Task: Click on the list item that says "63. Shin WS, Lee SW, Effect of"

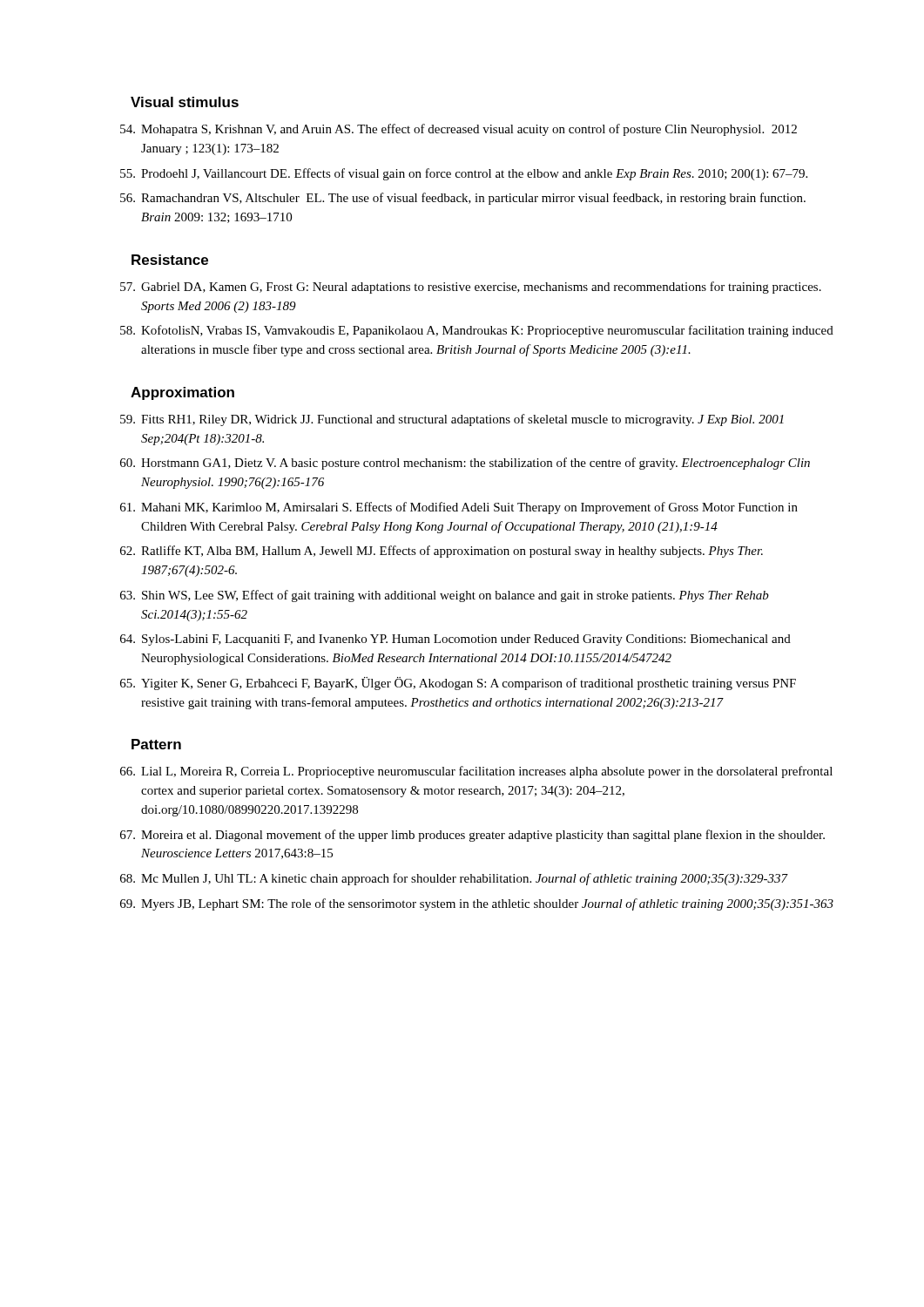Action: tap(471, 605)
